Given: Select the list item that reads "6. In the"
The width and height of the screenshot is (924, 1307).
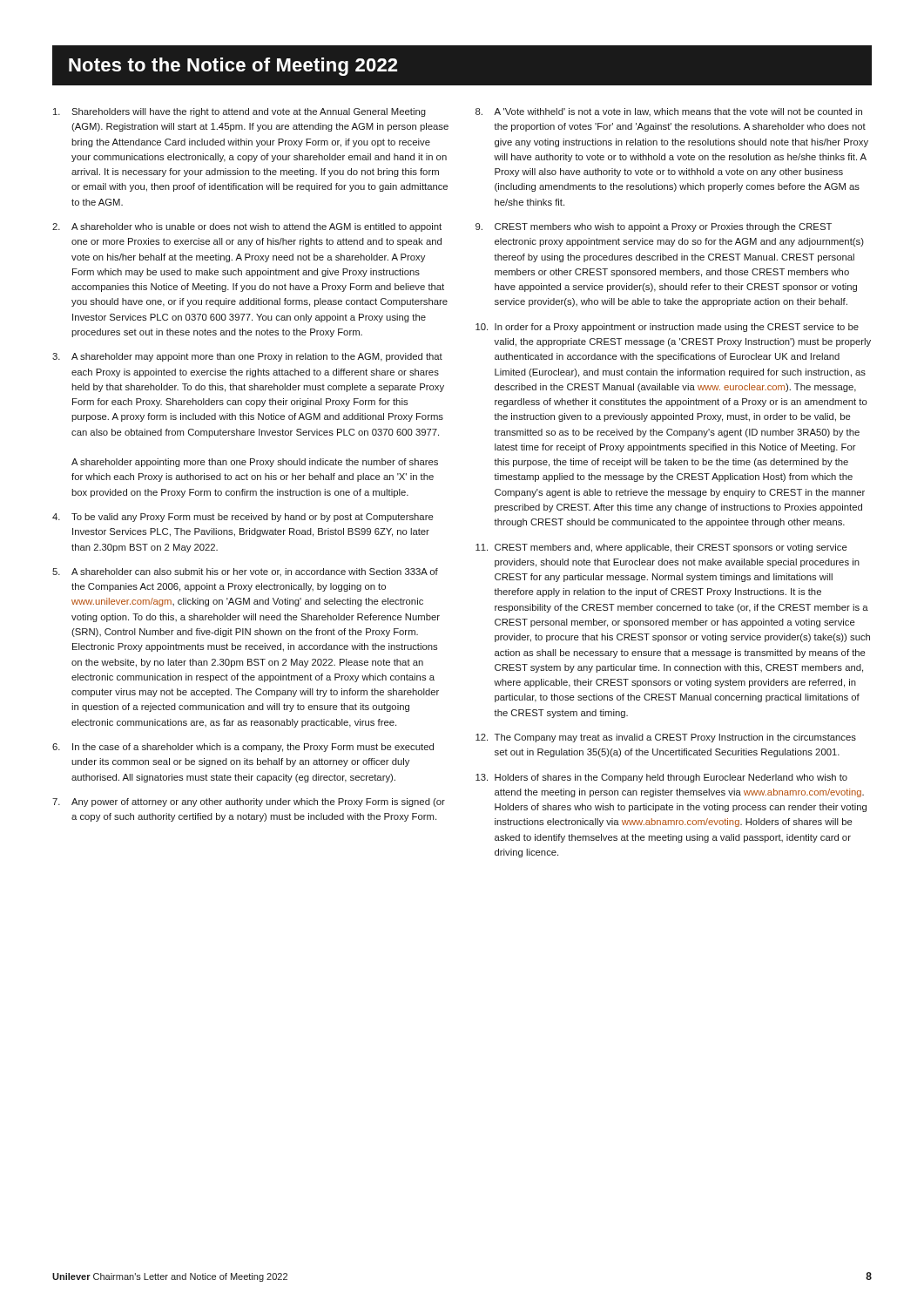Looking at the screenshot, I should (x=251, y=762).
